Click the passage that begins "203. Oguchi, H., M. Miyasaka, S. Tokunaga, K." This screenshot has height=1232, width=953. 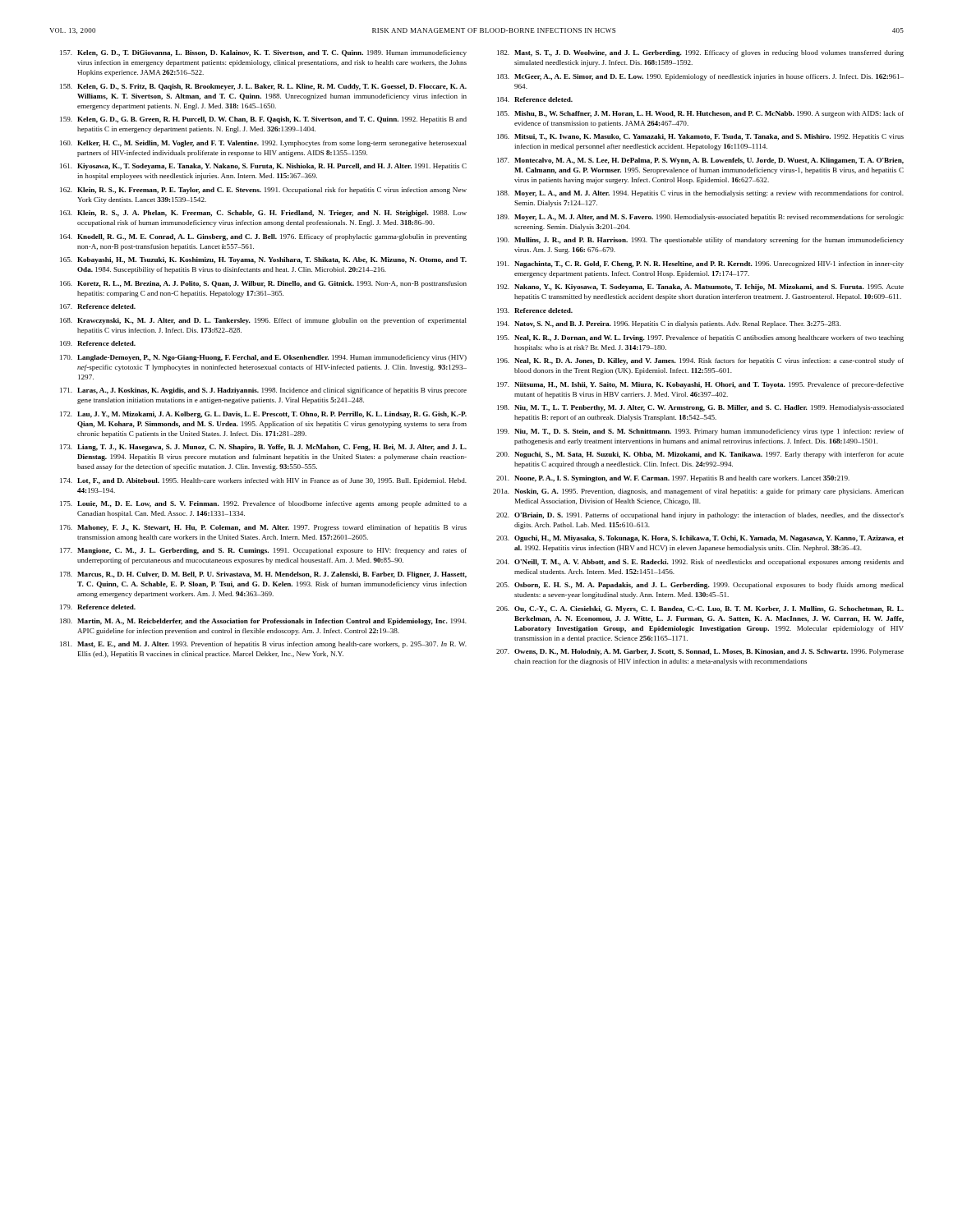pyautogui.click(x=695, y=543)
